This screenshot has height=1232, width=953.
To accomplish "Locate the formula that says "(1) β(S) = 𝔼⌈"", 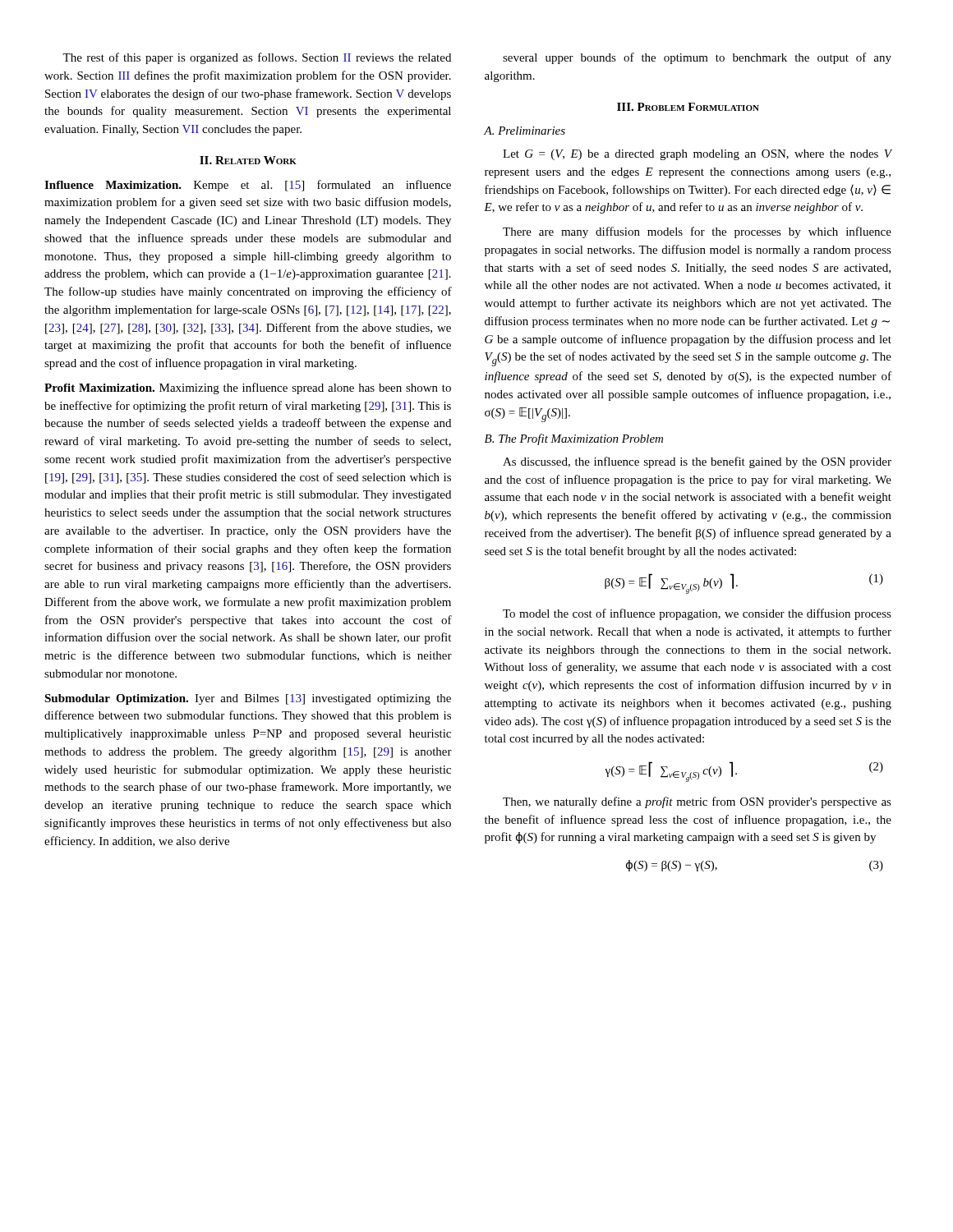I will tap(688, 583).
